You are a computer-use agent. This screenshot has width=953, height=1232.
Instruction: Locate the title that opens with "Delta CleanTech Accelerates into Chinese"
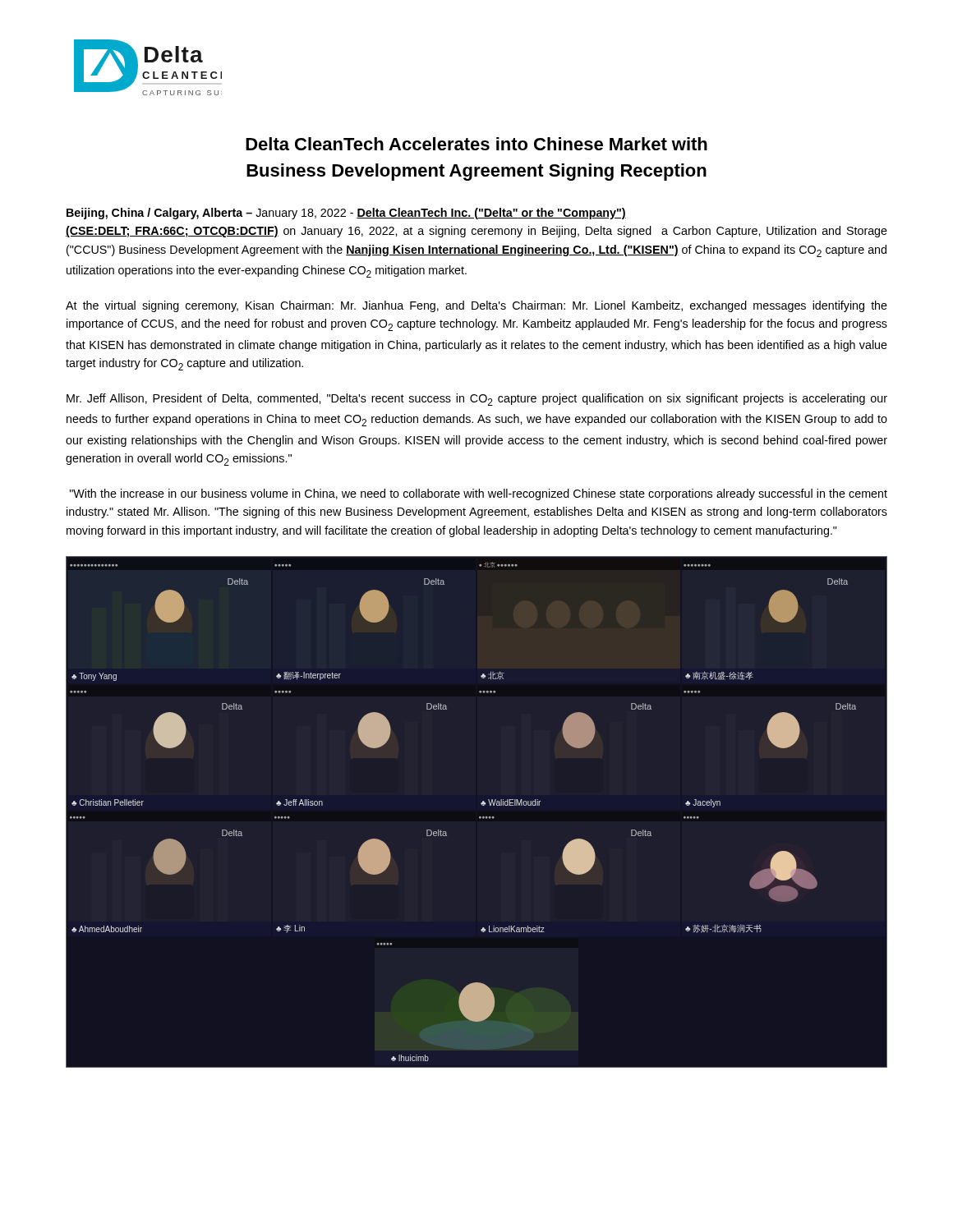(x=476, y=158)
